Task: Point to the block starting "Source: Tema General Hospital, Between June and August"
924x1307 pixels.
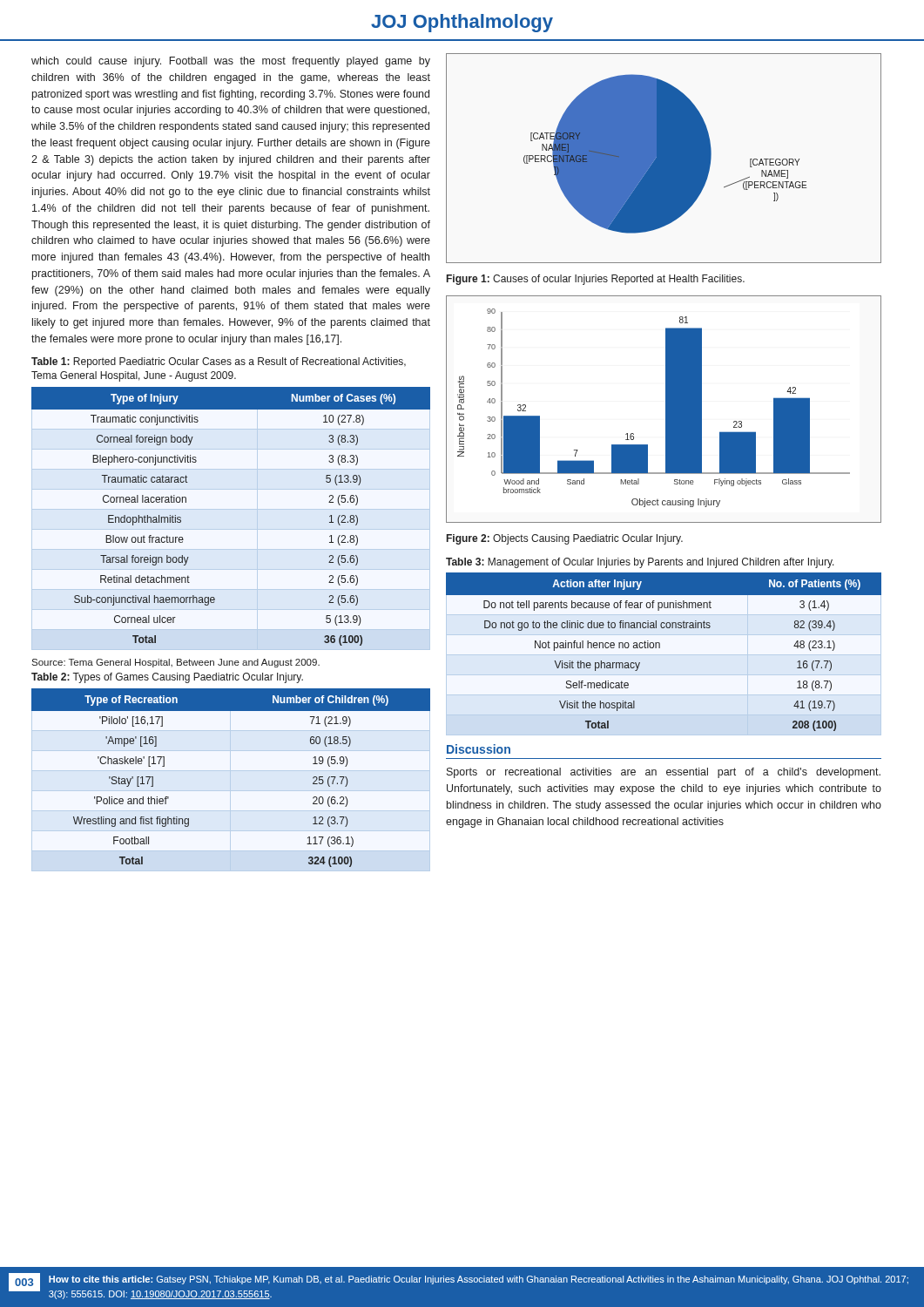Action: [176, 662]
